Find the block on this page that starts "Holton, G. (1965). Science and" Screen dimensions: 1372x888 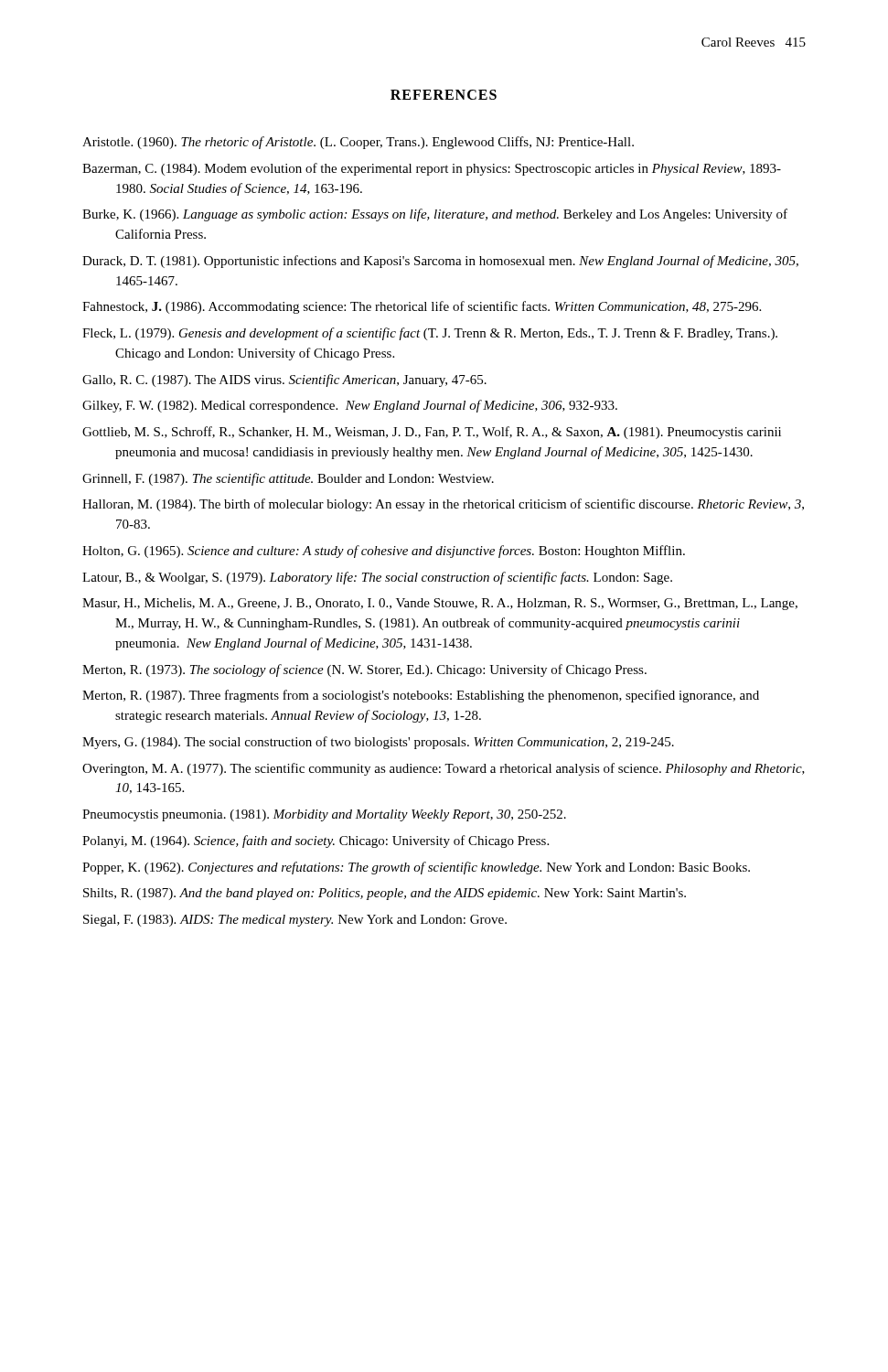pos(384,550)
